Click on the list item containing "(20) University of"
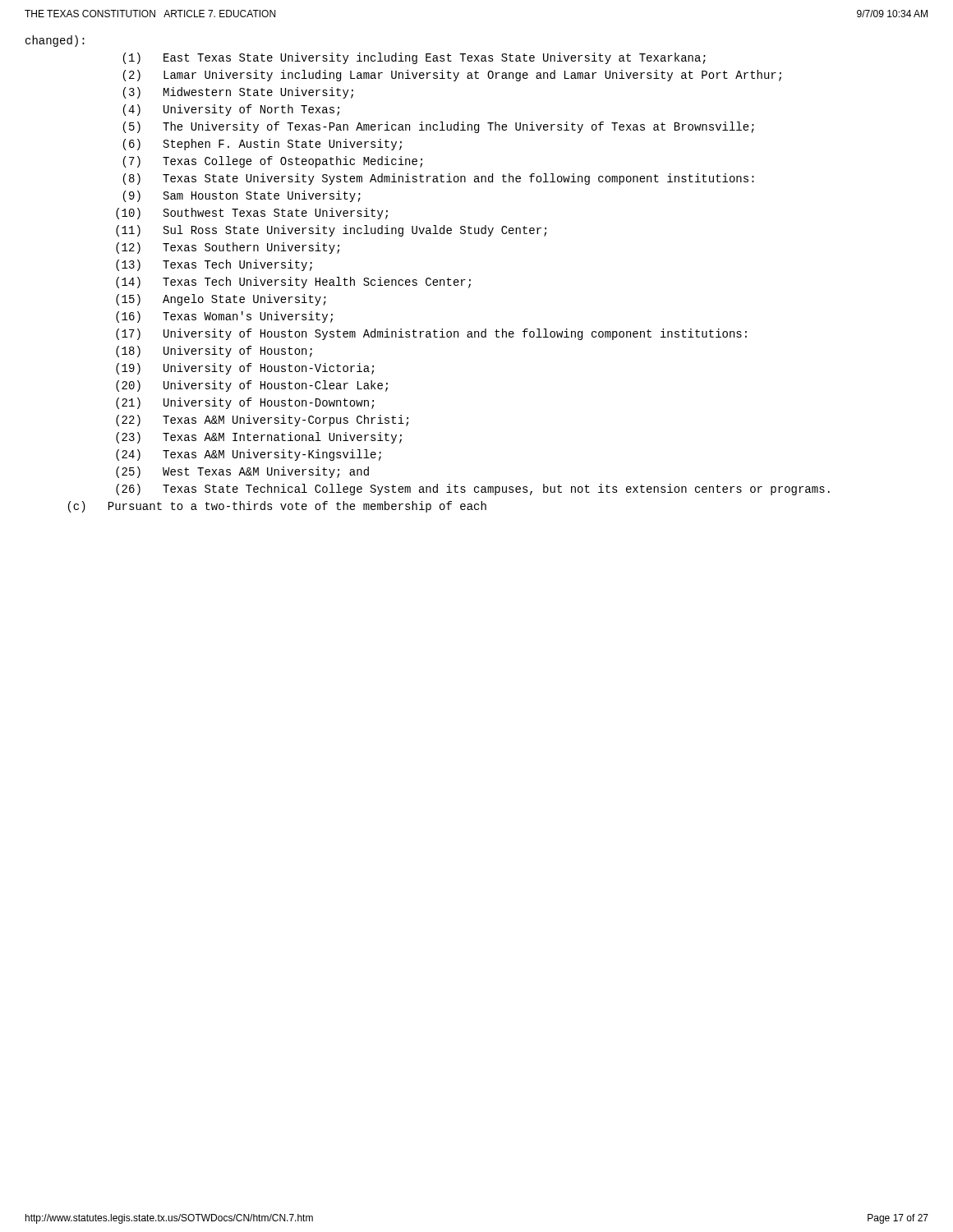Viewport: 953px width, 1232px height. click(x=208, y=386)
